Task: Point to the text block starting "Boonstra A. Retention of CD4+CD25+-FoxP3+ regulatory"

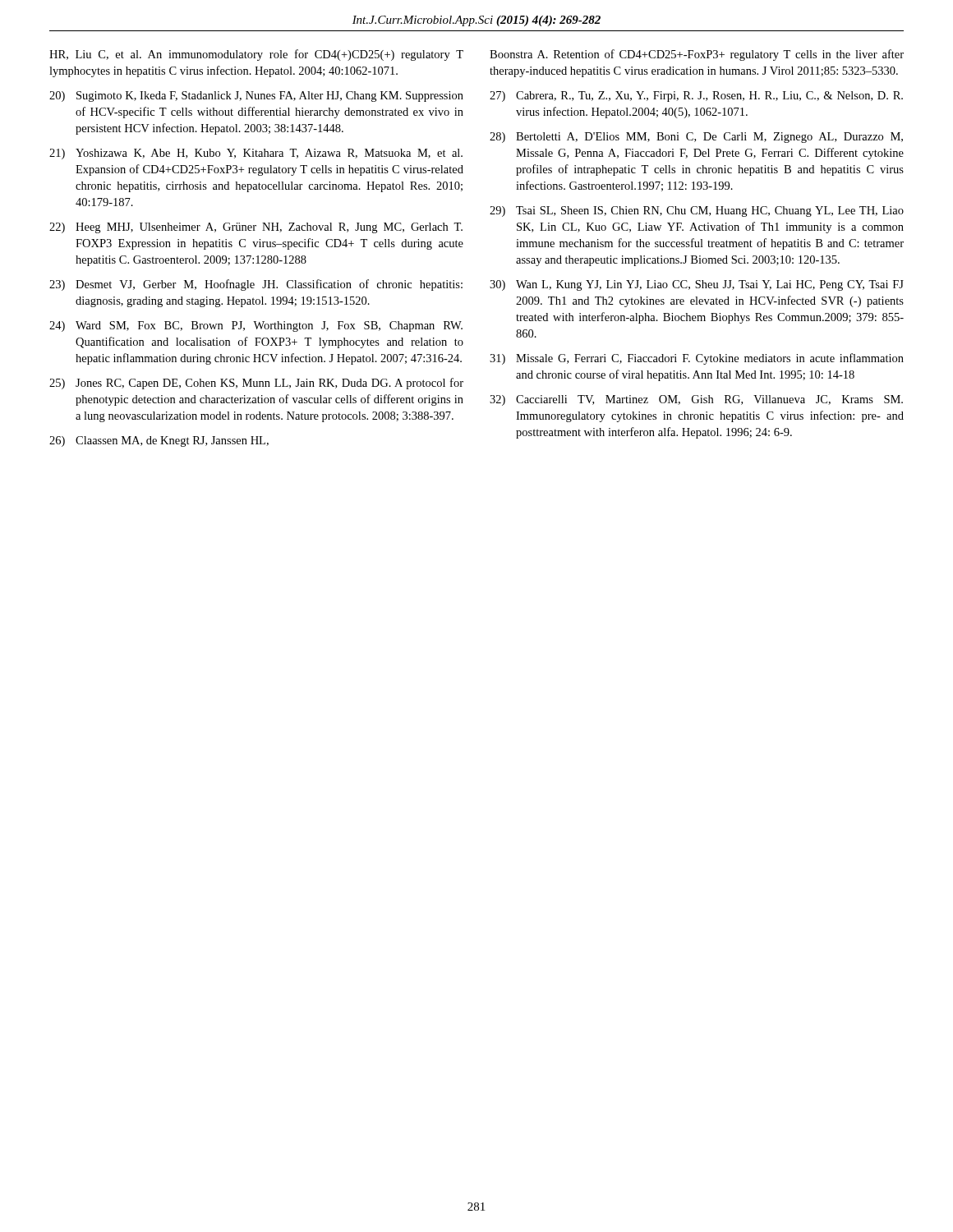Action: pyautogui.click(x=697, y=62)
